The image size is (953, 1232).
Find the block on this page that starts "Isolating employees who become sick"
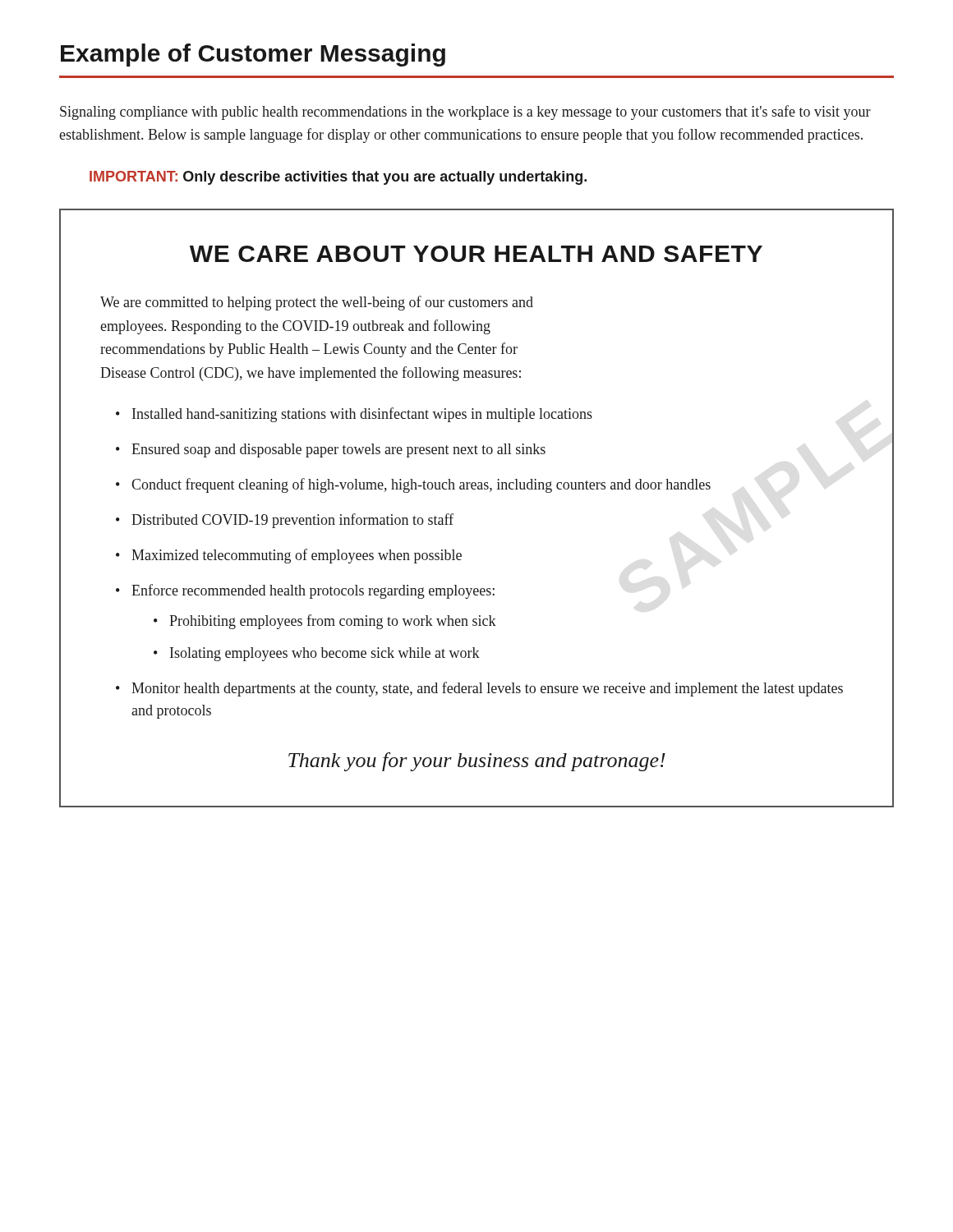pyautogui.click(x=324, y=653)
